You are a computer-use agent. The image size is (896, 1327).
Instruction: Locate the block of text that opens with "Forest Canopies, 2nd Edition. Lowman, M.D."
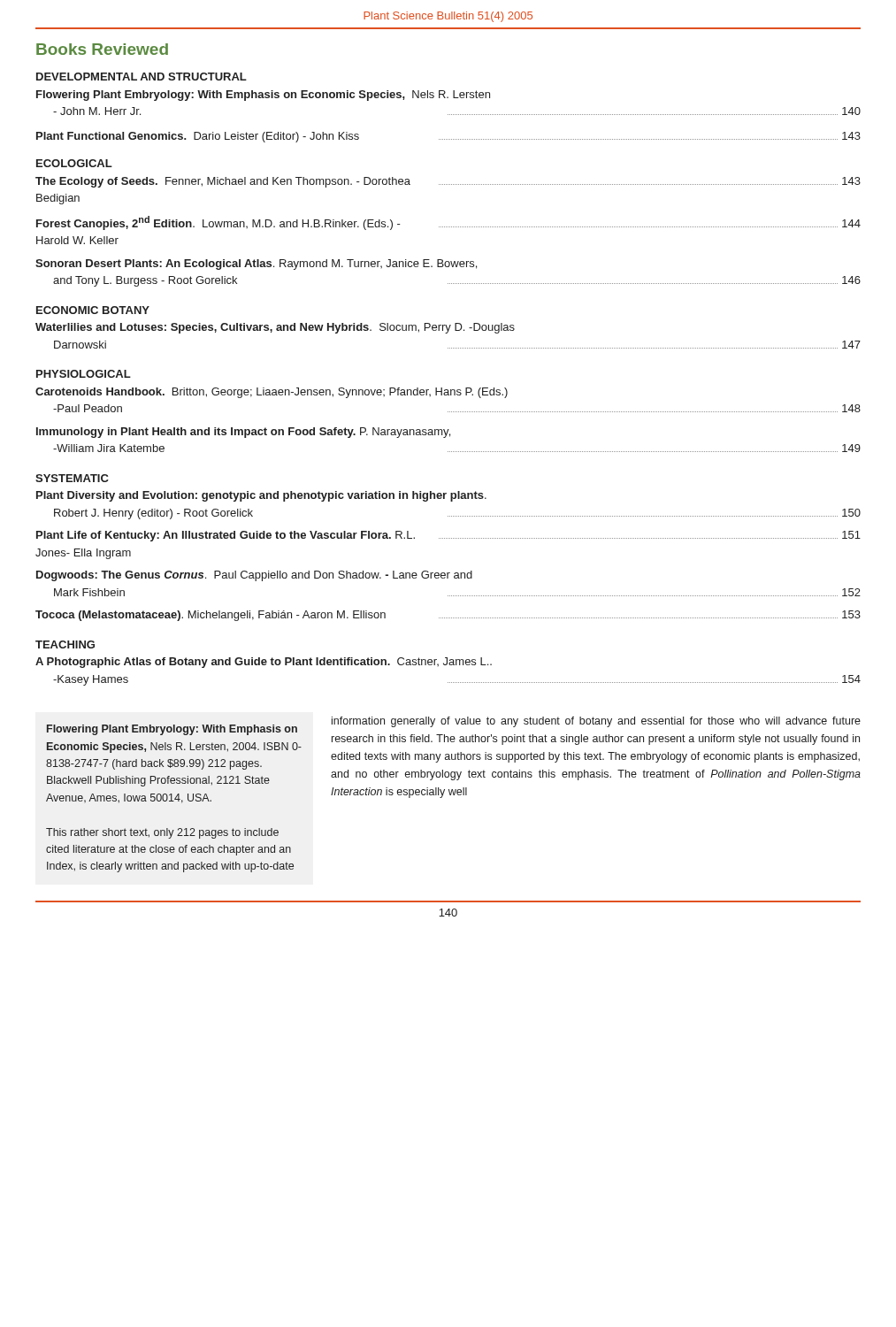(448, 231)
